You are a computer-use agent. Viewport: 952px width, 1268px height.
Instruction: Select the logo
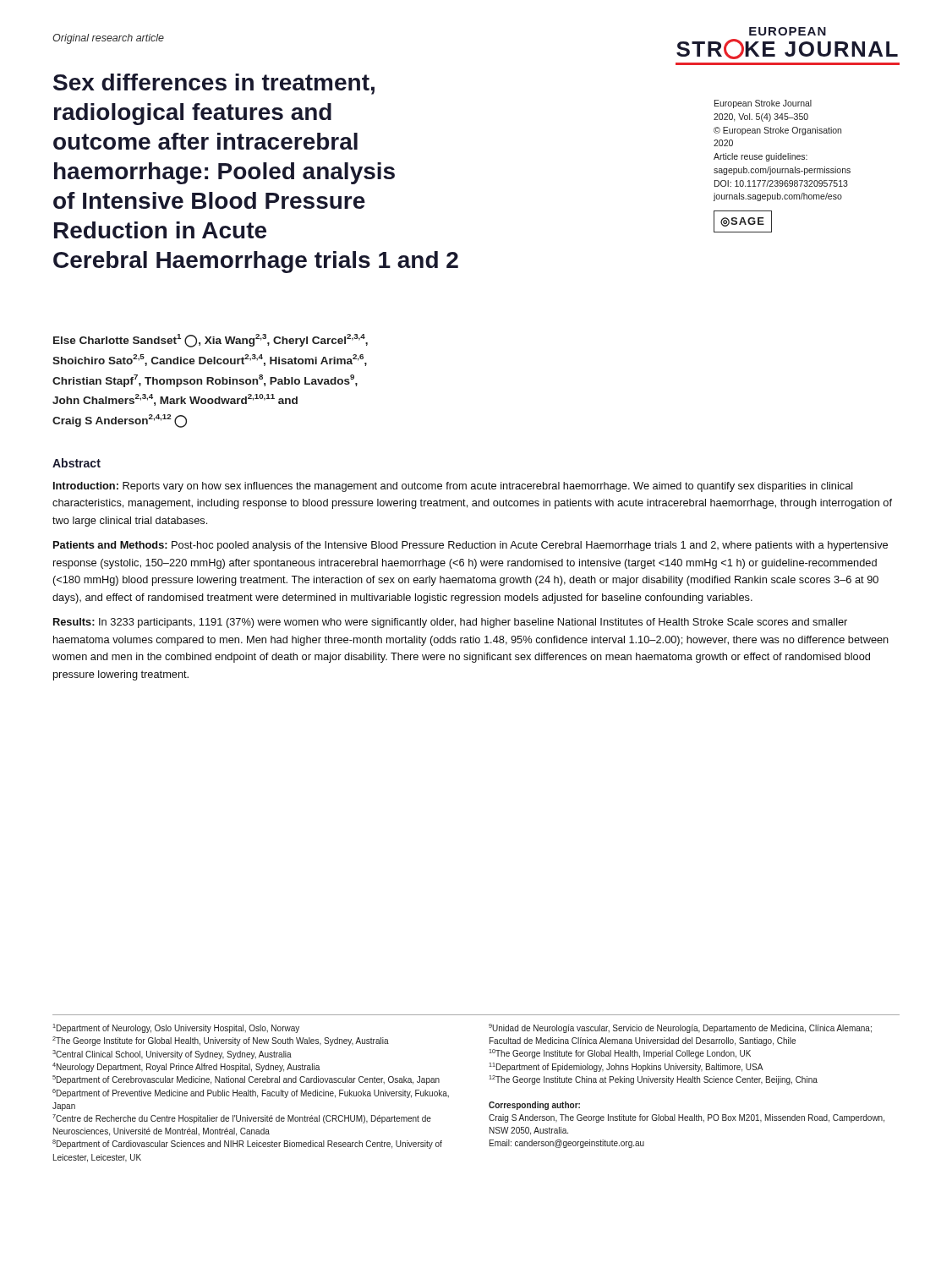[x=788, y=44]
